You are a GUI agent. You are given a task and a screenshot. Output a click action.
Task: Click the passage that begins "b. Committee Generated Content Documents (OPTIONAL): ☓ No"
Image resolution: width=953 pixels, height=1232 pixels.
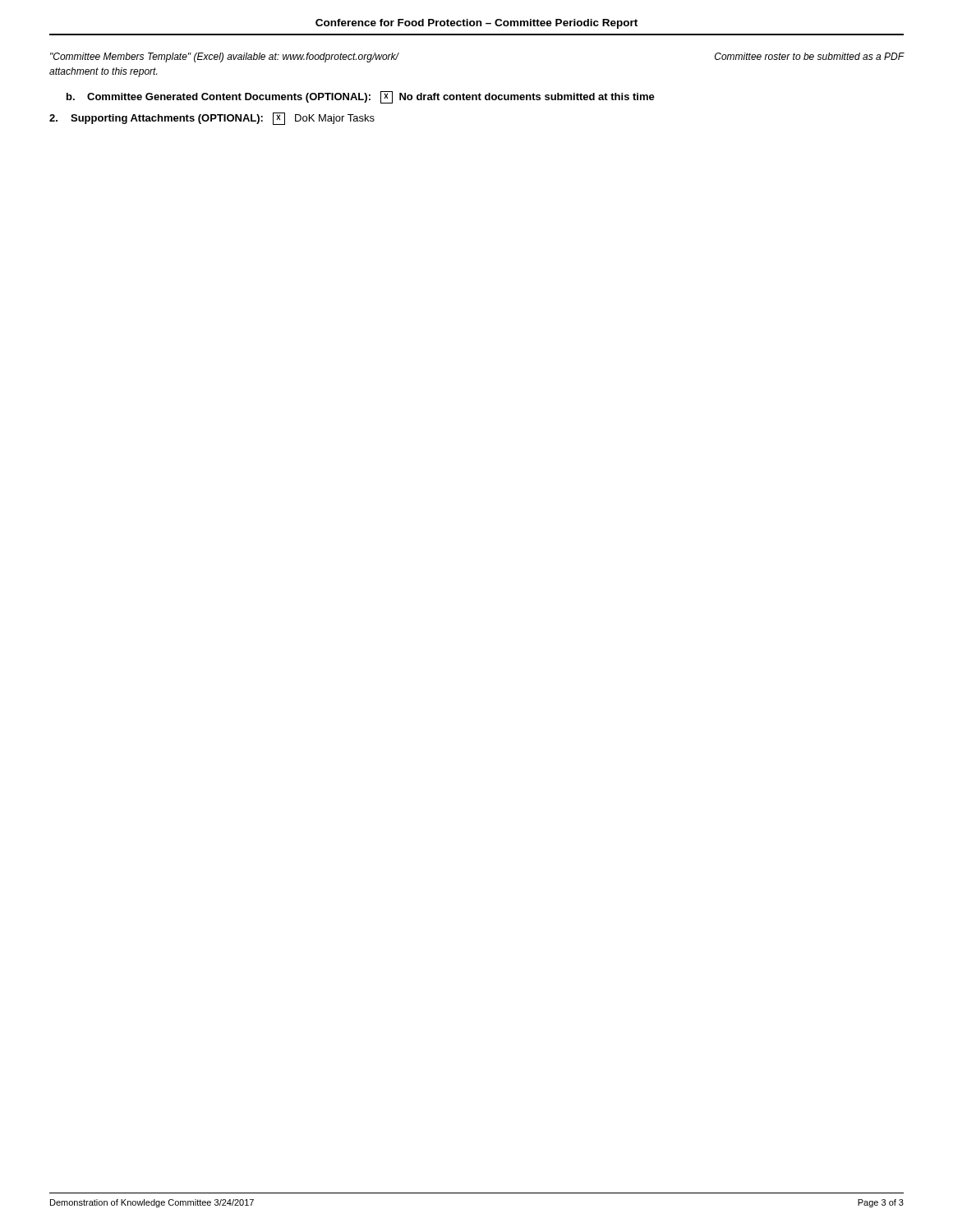tap(360, 97)
